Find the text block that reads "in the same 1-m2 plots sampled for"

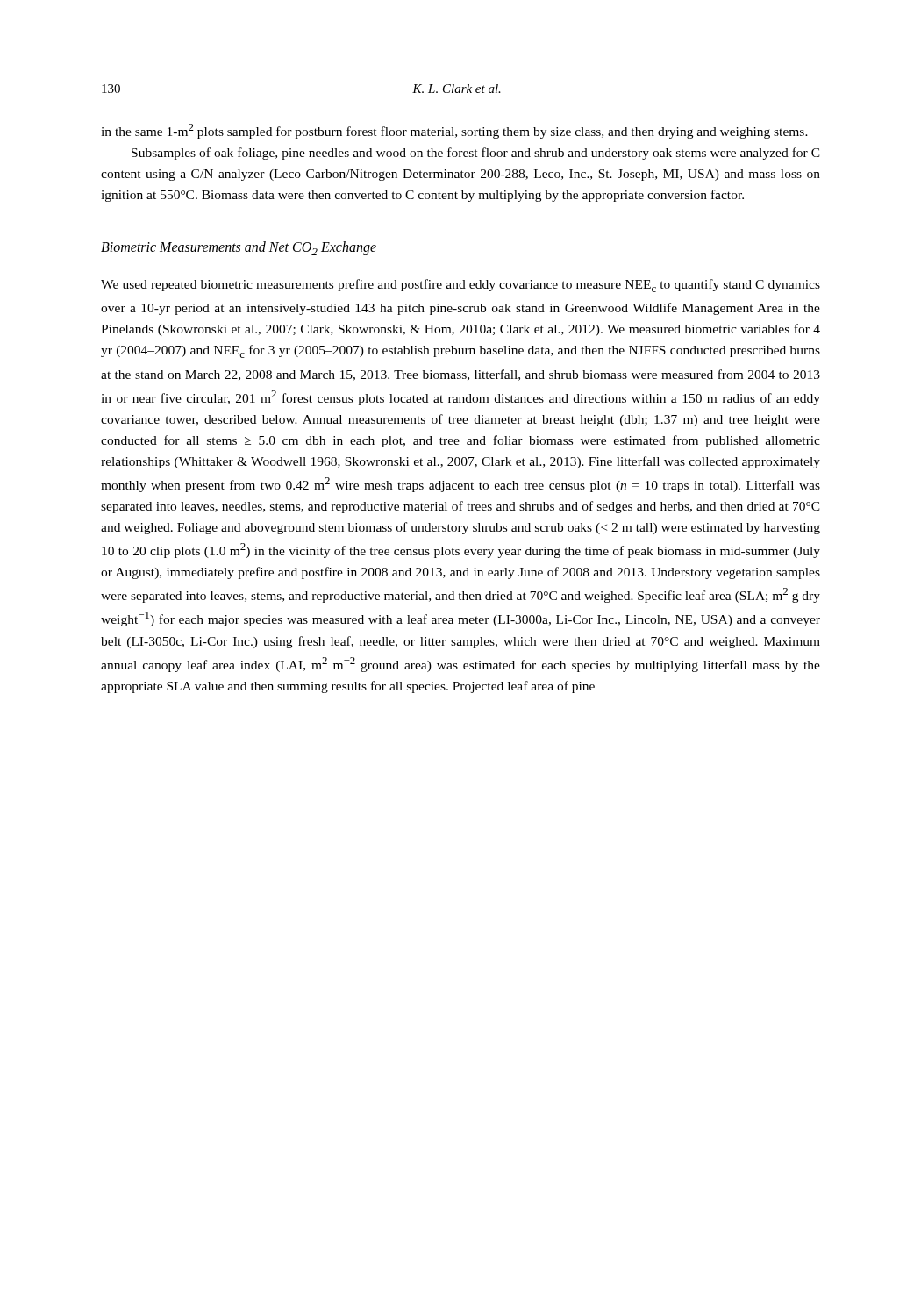(454, 130)
